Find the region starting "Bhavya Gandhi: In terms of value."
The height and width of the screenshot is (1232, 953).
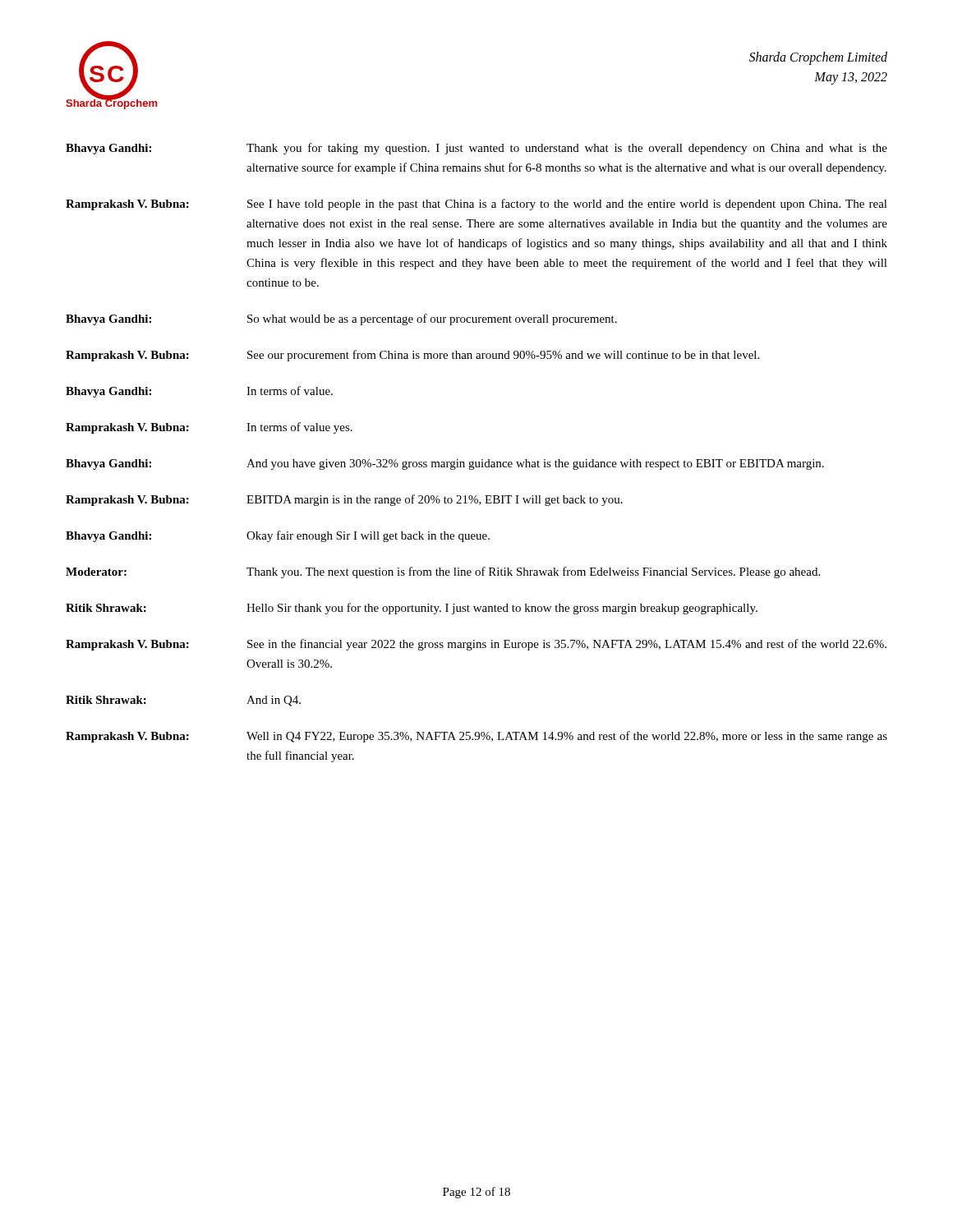tap(115, 391)
